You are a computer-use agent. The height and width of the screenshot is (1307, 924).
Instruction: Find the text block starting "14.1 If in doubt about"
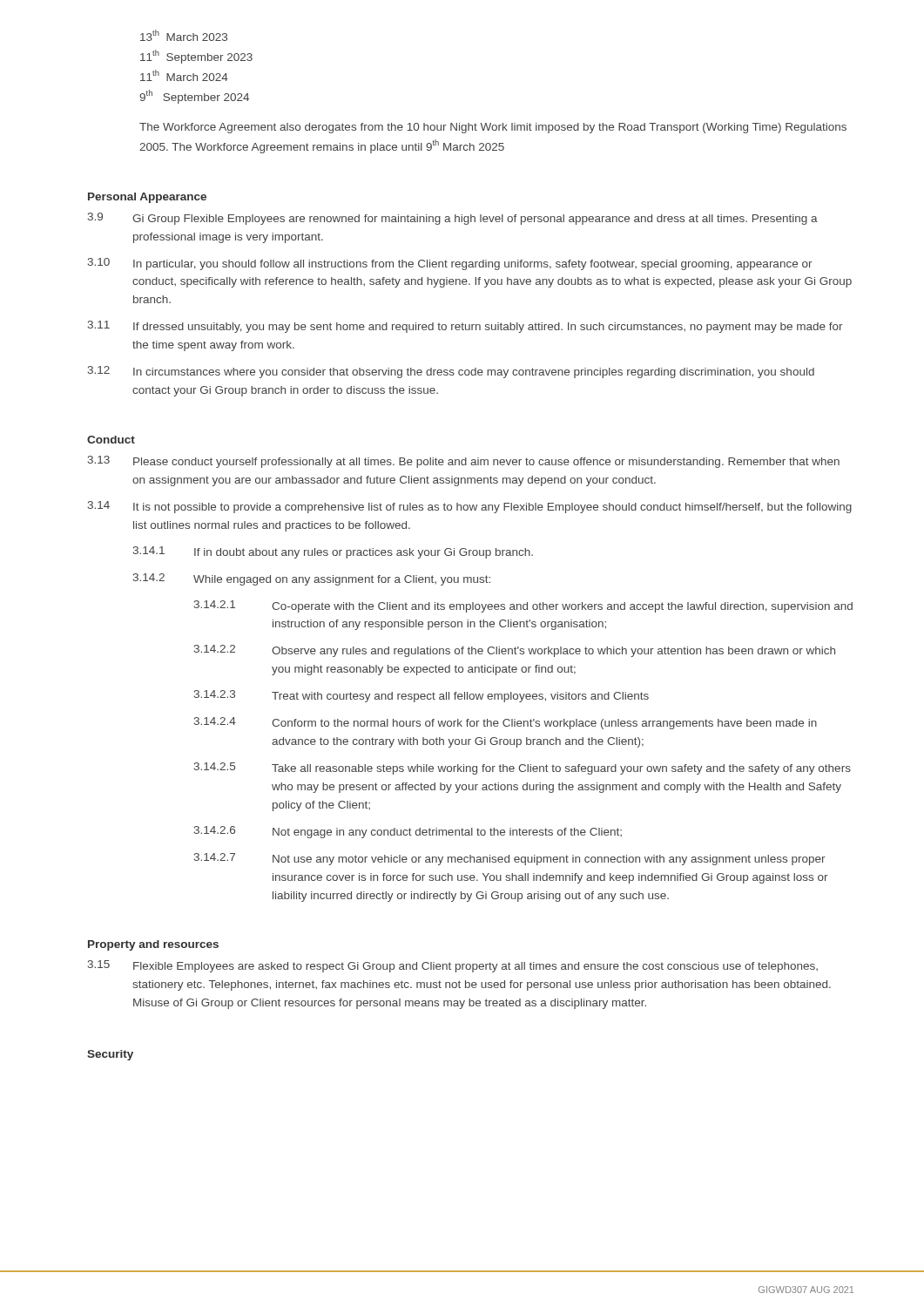click(333, 553)
